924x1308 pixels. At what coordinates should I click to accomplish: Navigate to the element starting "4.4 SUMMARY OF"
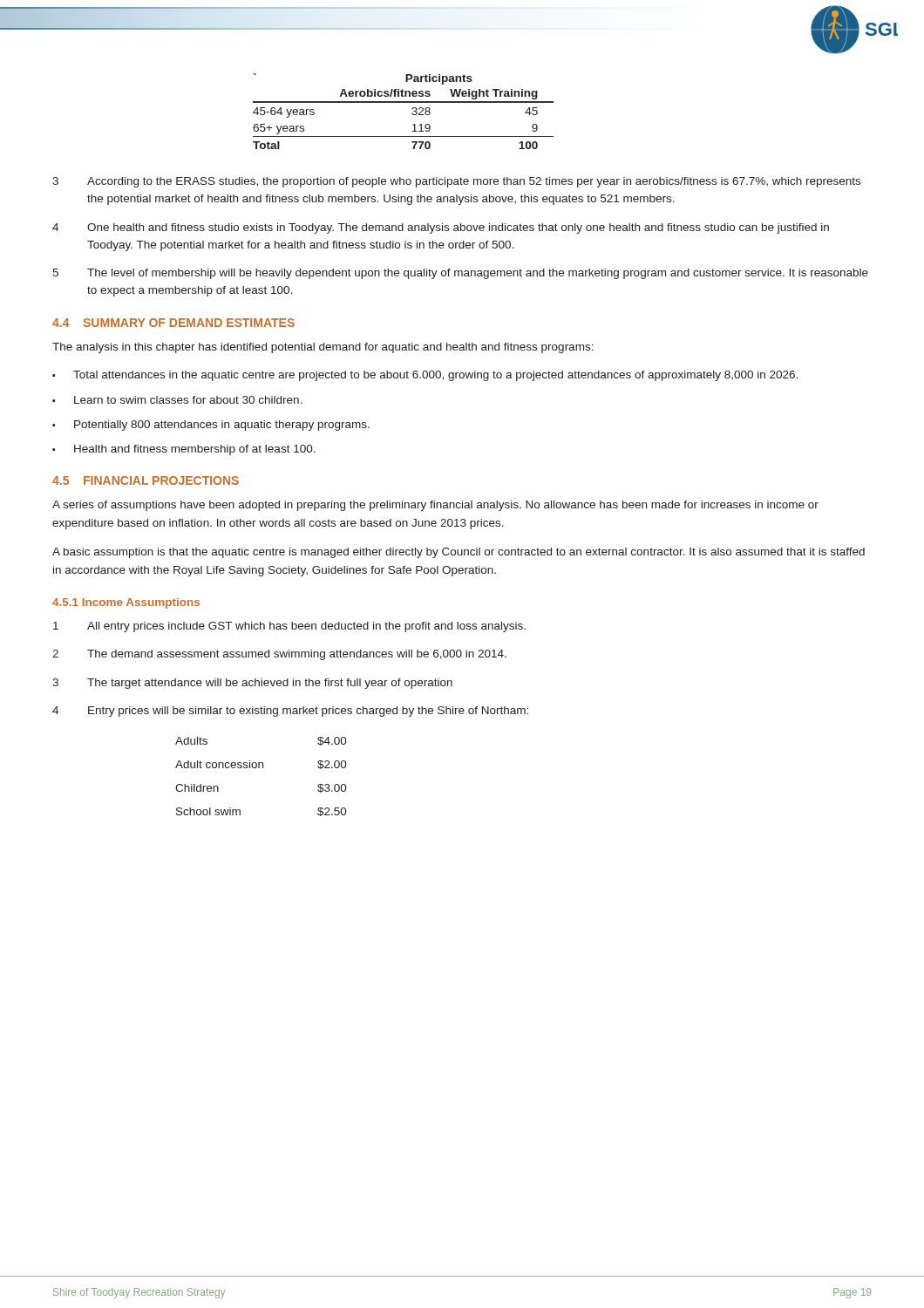174,322
